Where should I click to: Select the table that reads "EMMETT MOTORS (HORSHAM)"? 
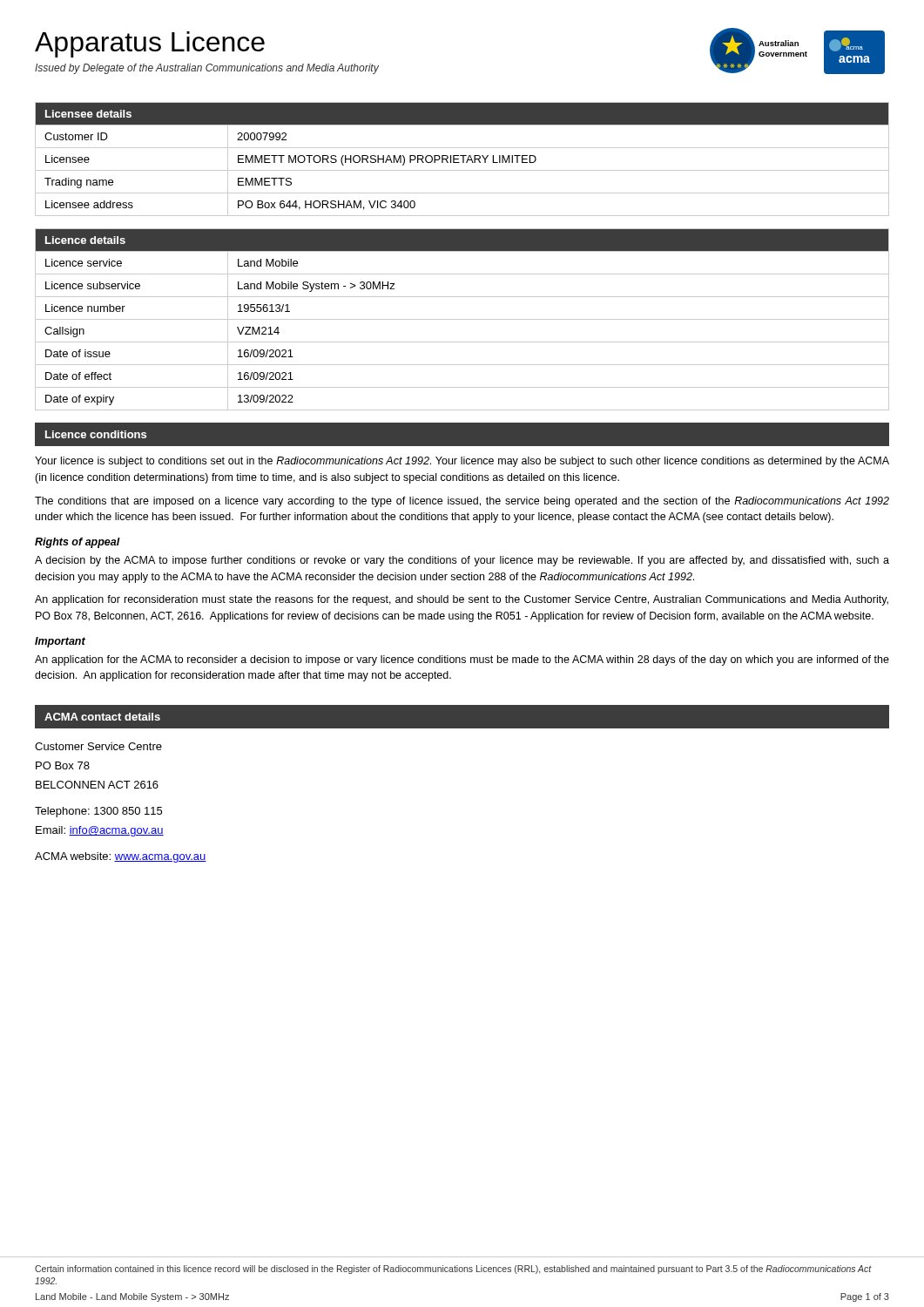tap(462, 159)
